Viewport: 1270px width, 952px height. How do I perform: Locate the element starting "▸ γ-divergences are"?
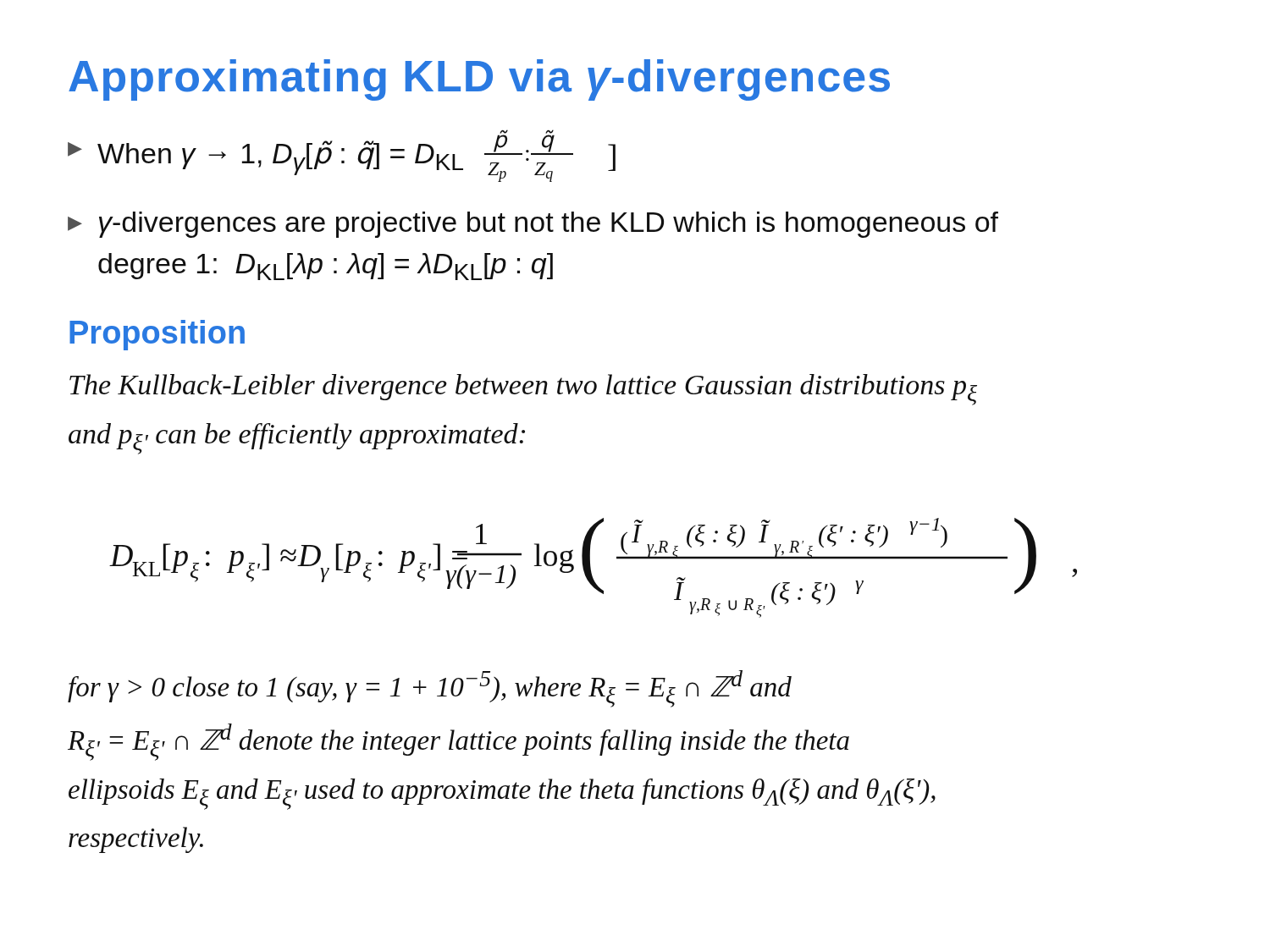[x=533, y=245]
